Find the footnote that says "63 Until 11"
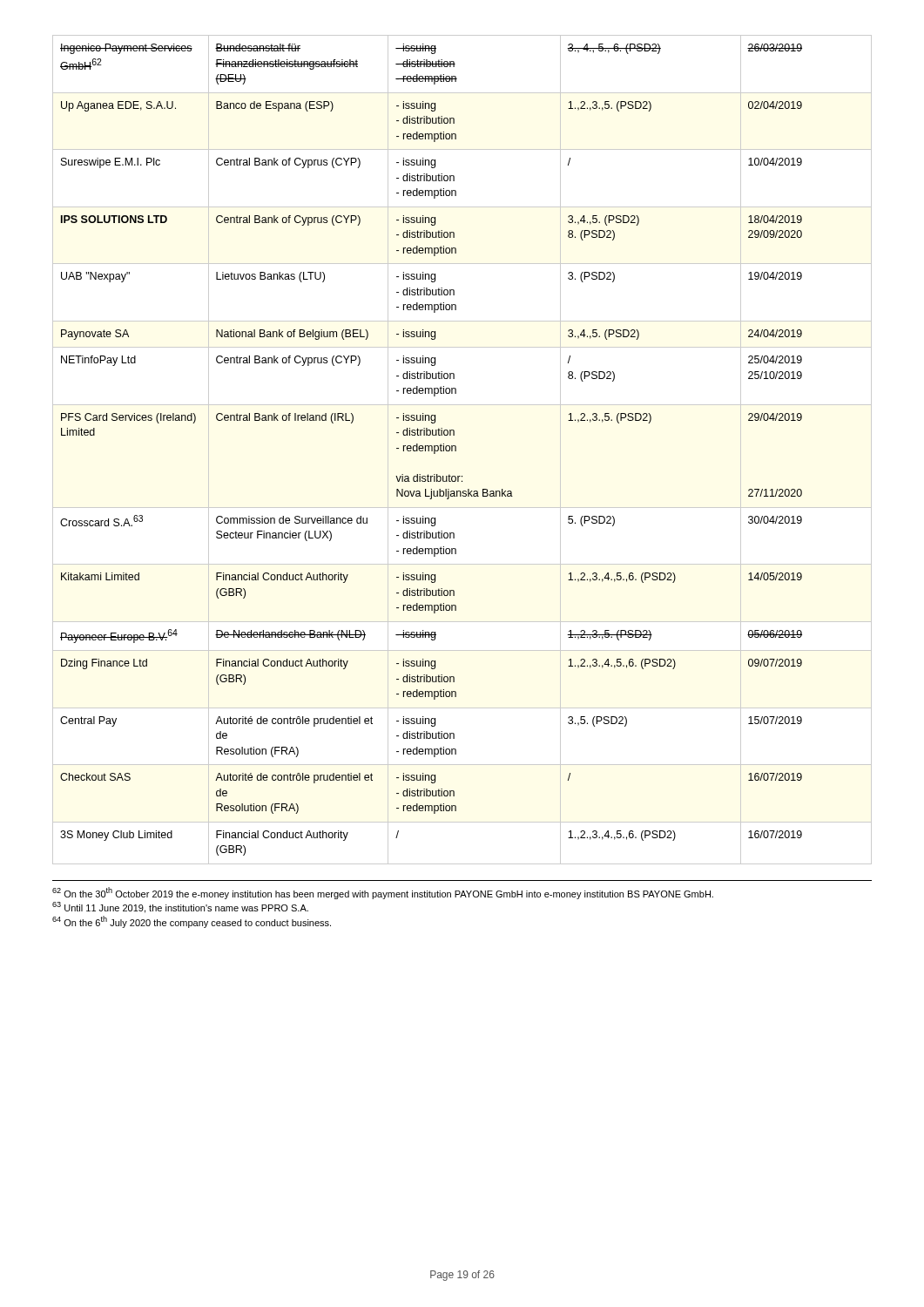 [x=462, y=907]
